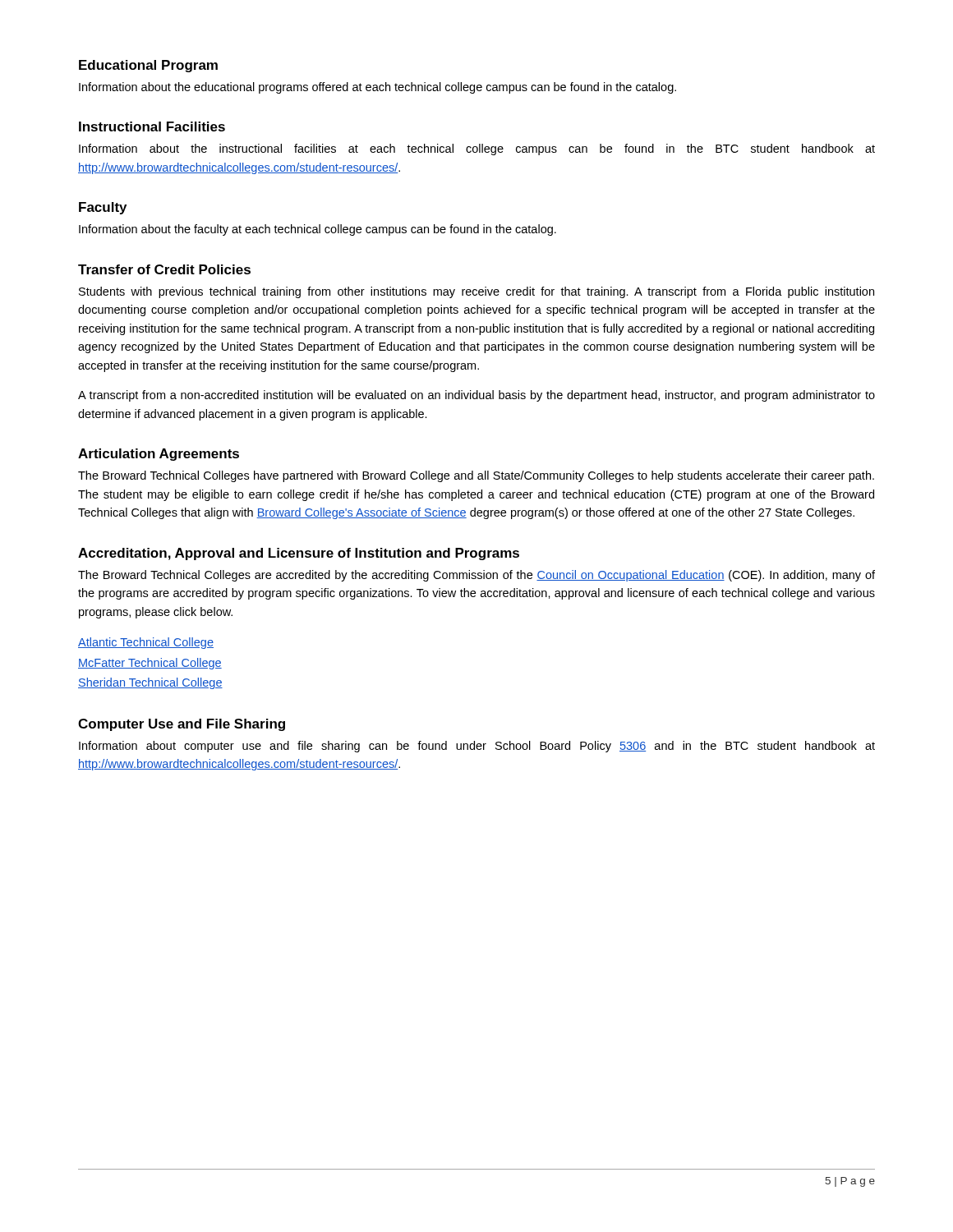
Task: Find the block starting "A transcript from a non-accredited institution will"
Action: click(x=476, y=404)
